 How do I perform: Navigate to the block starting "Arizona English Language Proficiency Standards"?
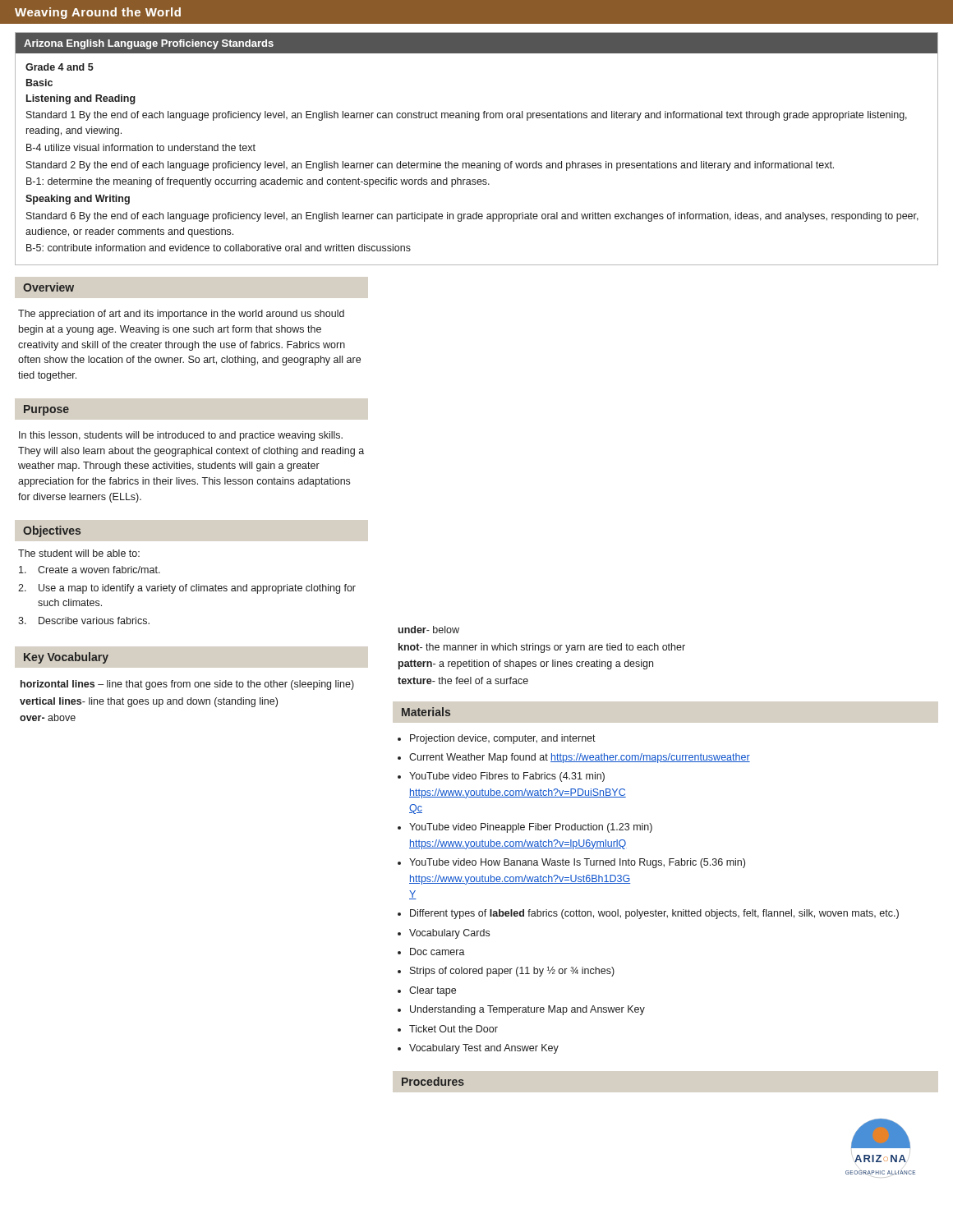point(149,43)
